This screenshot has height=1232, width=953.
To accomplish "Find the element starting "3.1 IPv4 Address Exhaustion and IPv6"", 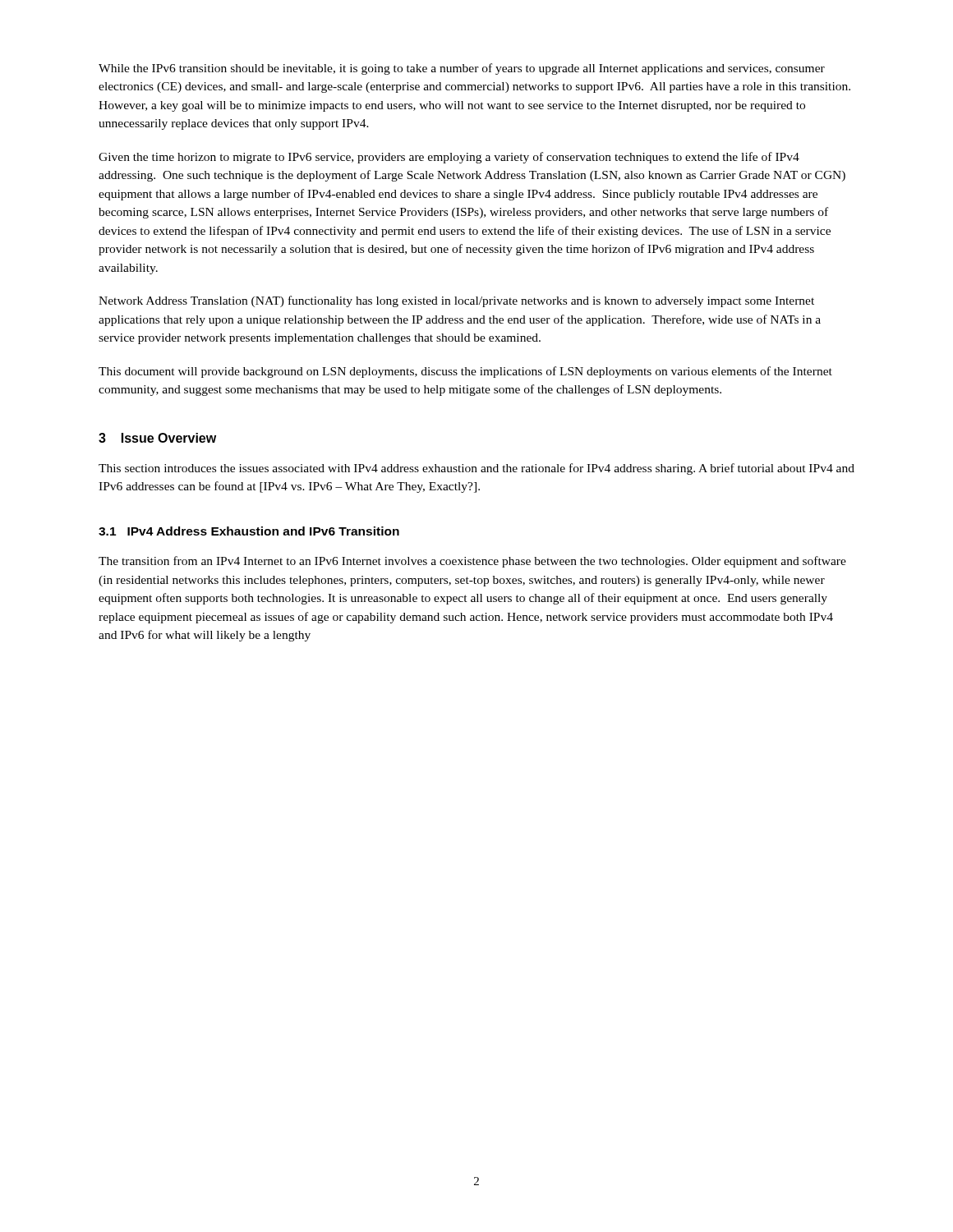I will click(x=249, y=531).
